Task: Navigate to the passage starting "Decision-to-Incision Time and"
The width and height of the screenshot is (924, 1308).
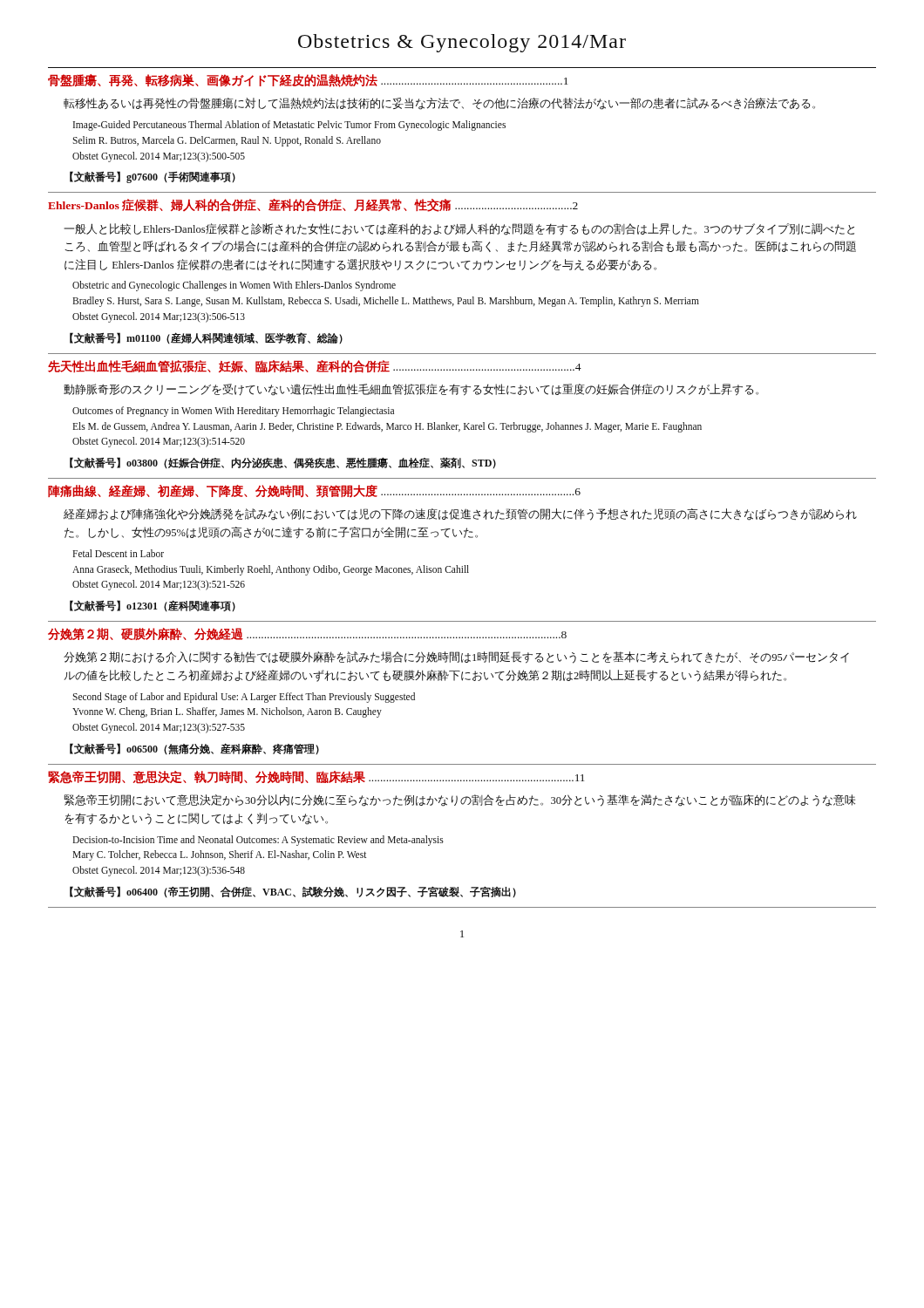Action: coord(258,855)
